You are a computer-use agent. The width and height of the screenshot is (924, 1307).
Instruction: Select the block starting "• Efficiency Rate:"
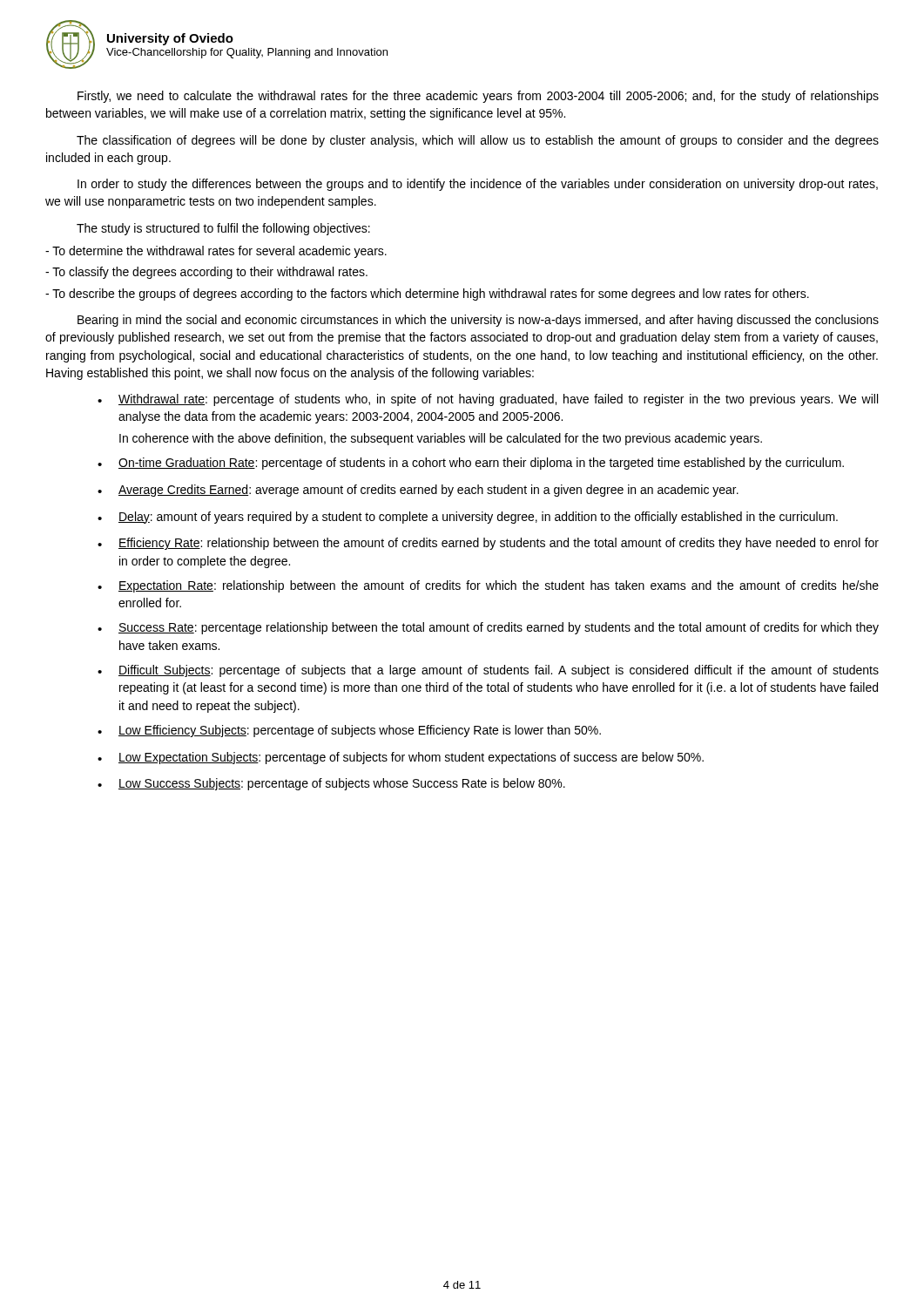coord(462,552)
